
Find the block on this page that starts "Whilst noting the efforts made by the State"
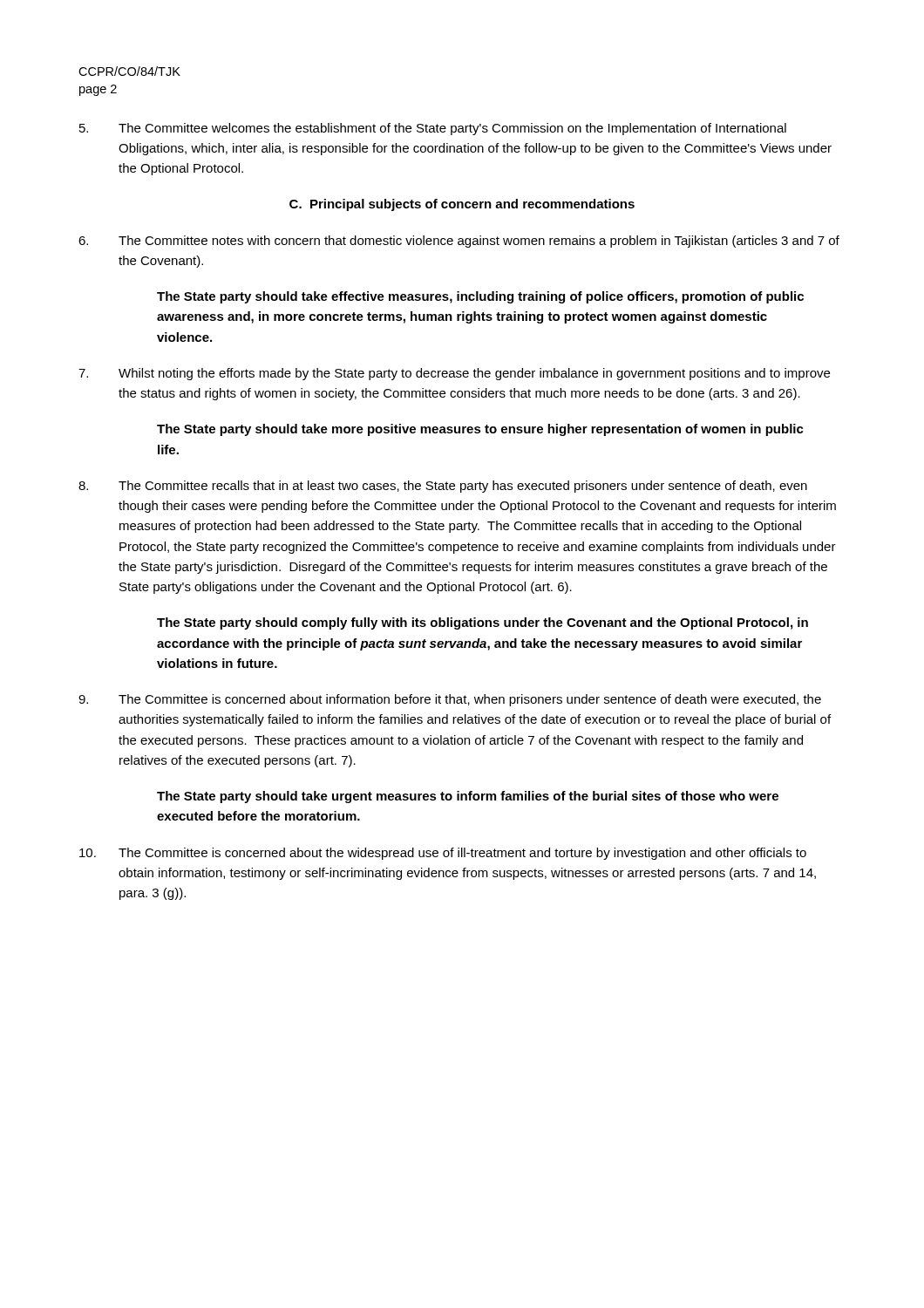460,383
